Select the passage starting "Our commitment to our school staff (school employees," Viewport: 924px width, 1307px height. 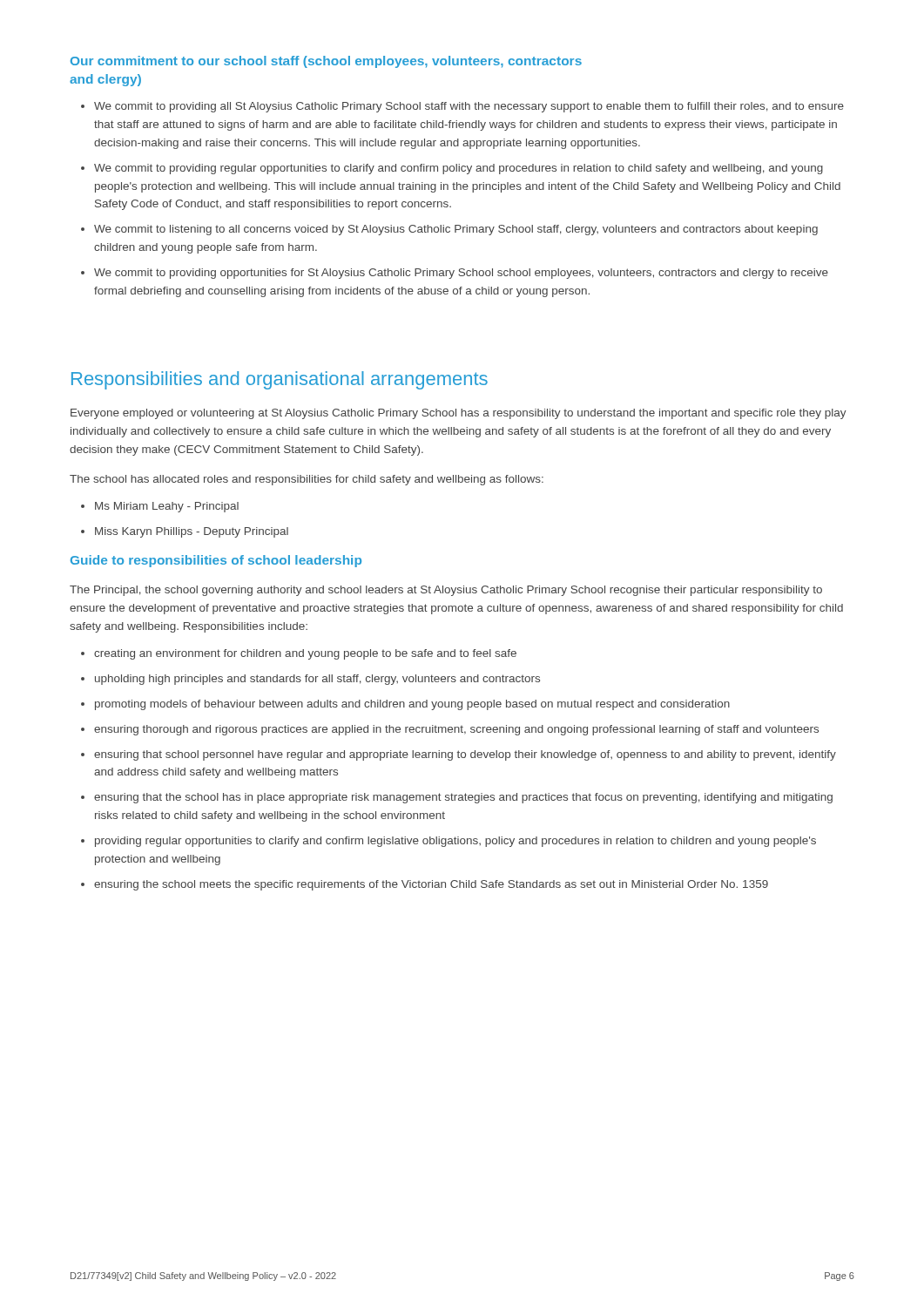point(462,71)
